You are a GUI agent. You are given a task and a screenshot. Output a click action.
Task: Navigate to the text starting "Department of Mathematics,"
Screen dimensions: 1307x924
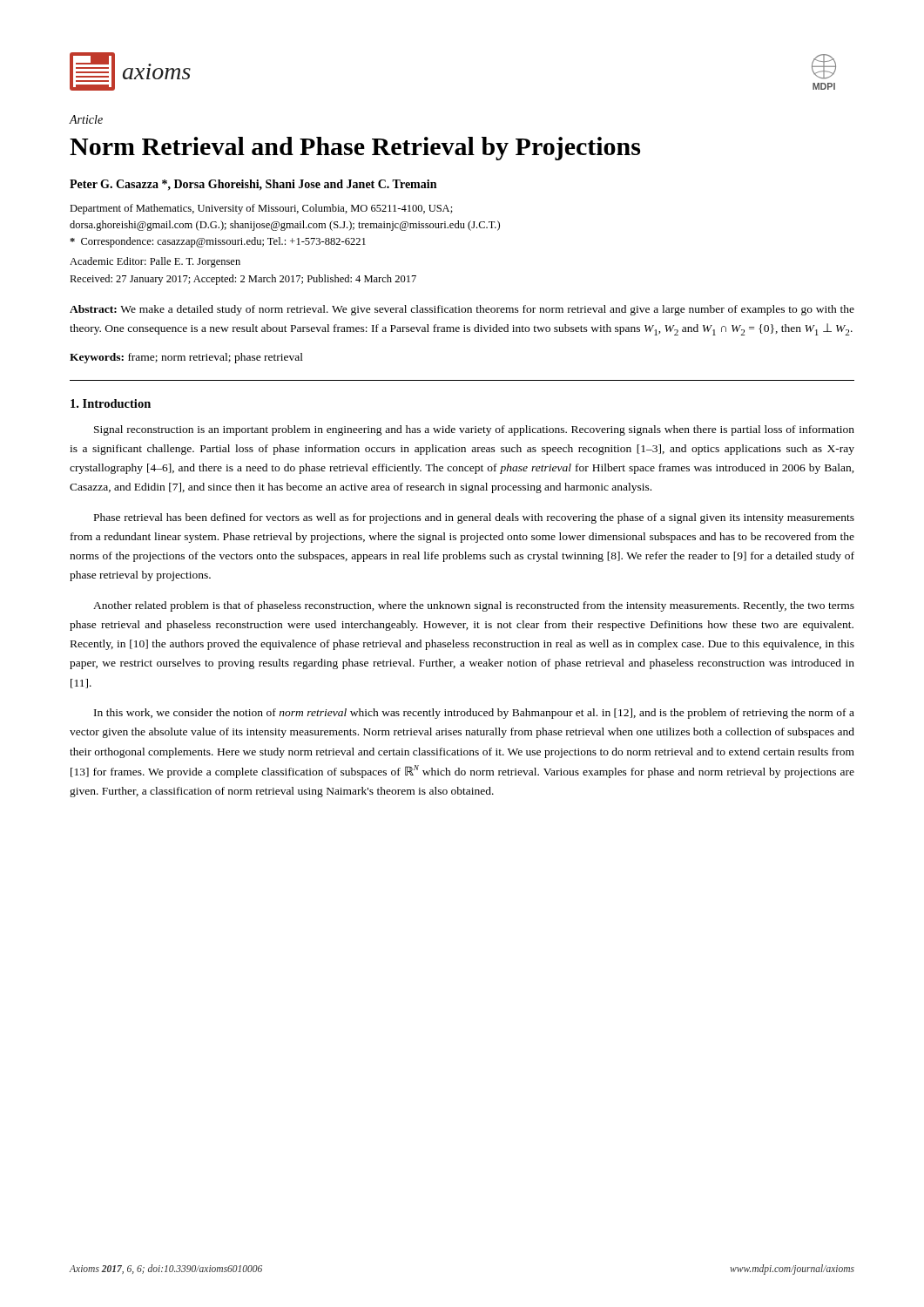(285, 225)
